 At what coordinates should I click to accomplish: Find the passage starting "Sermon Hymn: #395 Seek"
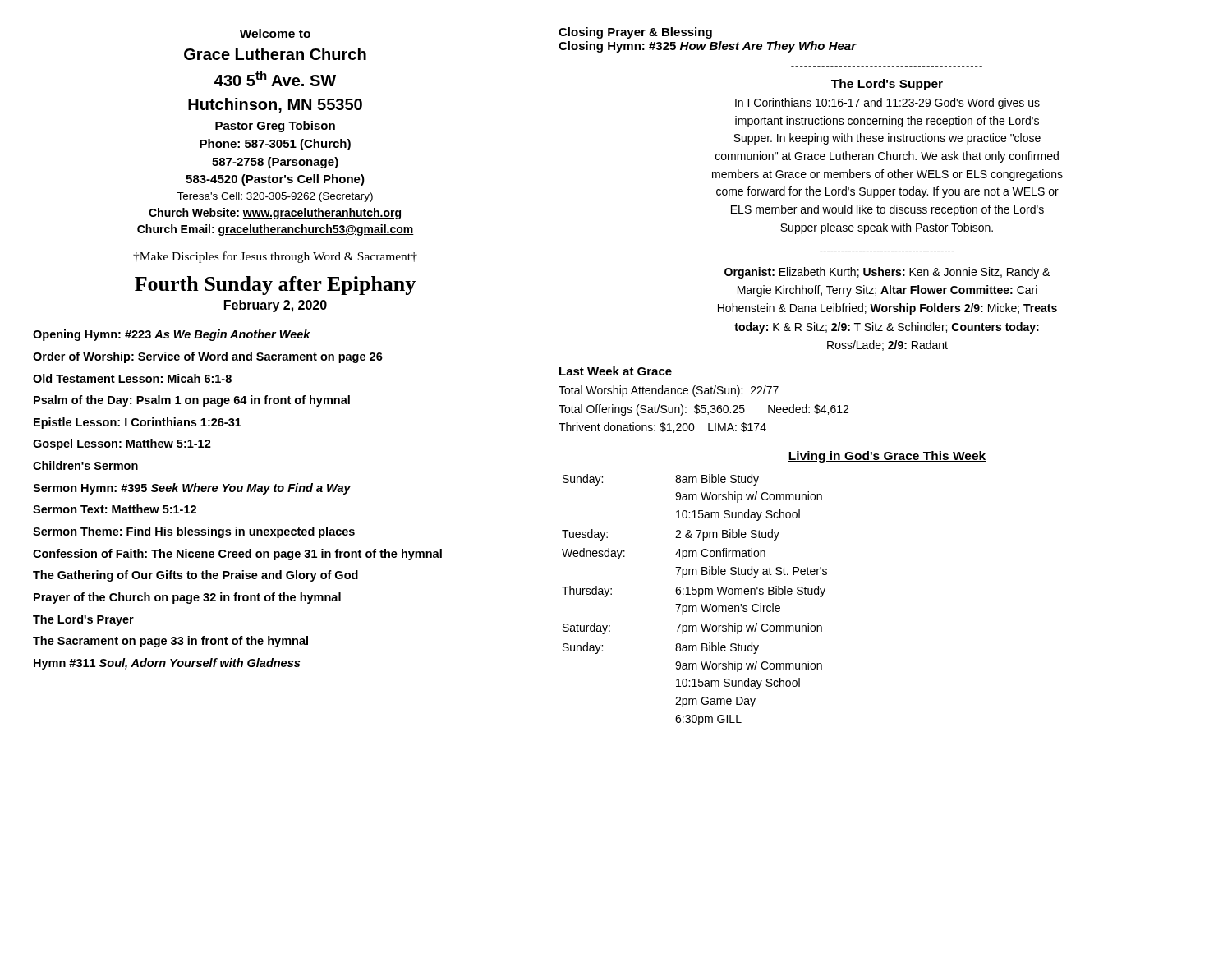(x=192, y=488)
